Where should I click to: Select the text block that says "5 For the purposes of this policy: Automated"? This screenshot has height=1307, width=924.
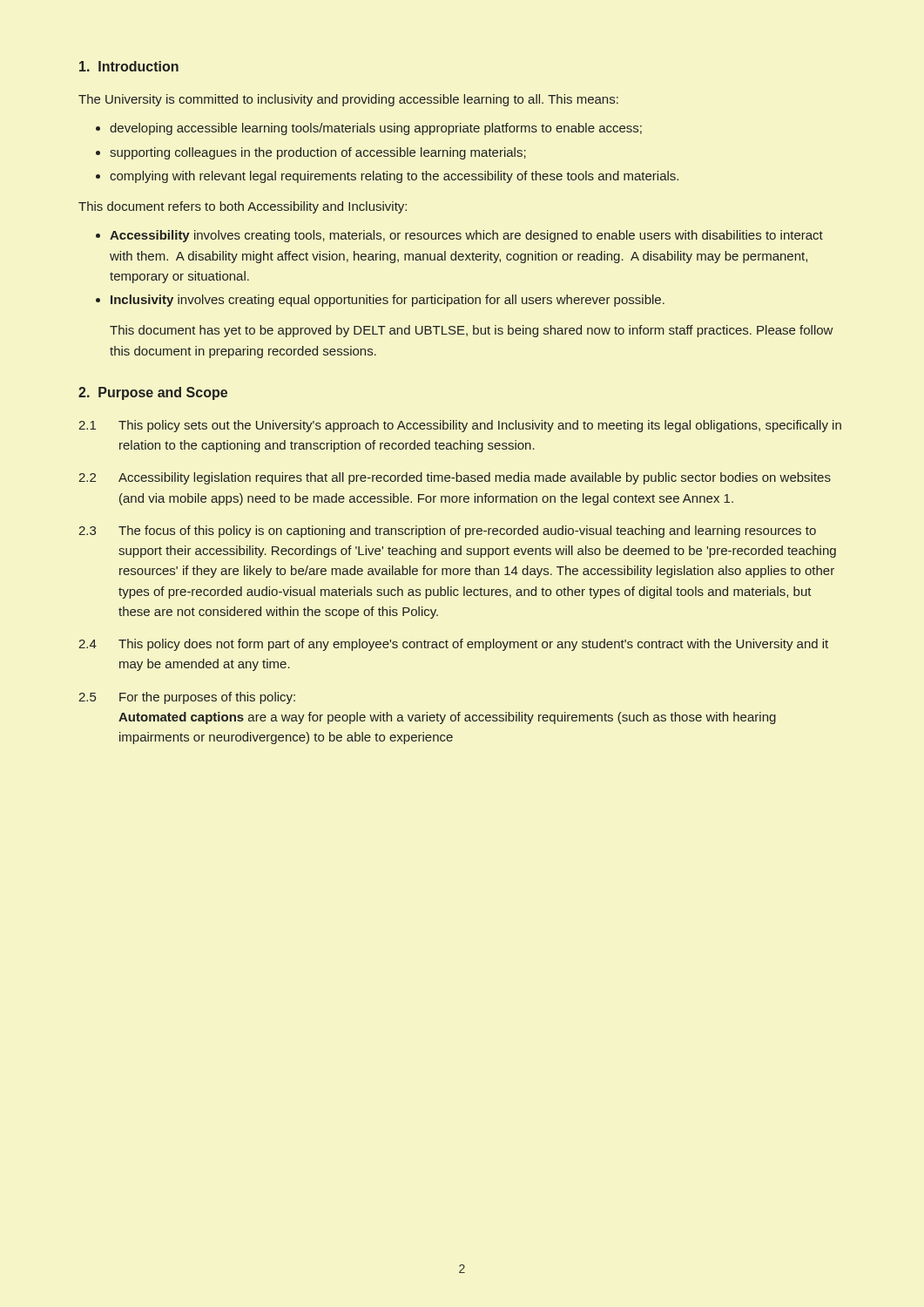coord(462,717)
